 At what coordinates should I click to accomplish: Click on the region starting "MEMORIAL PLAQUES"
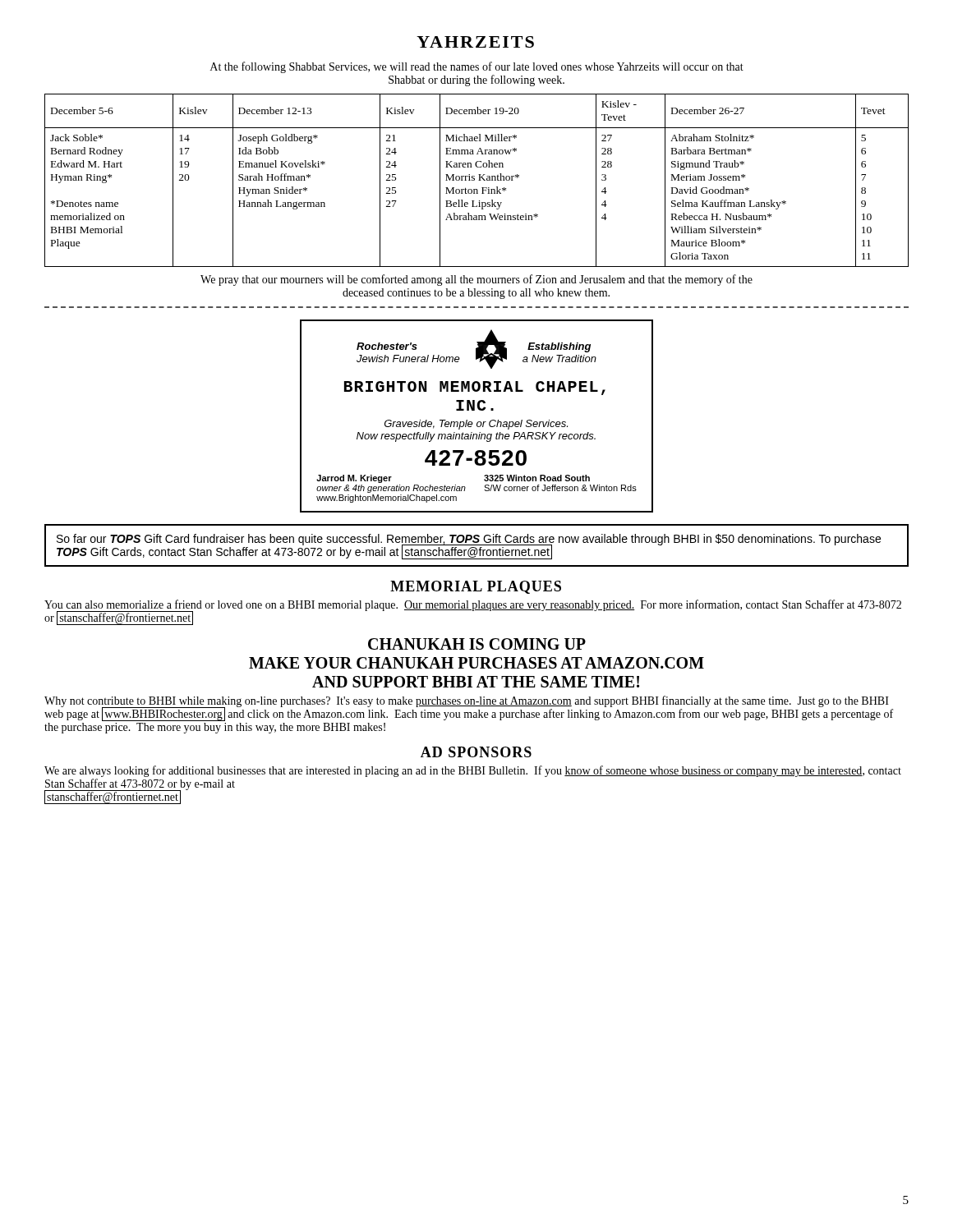pos(476,586)
